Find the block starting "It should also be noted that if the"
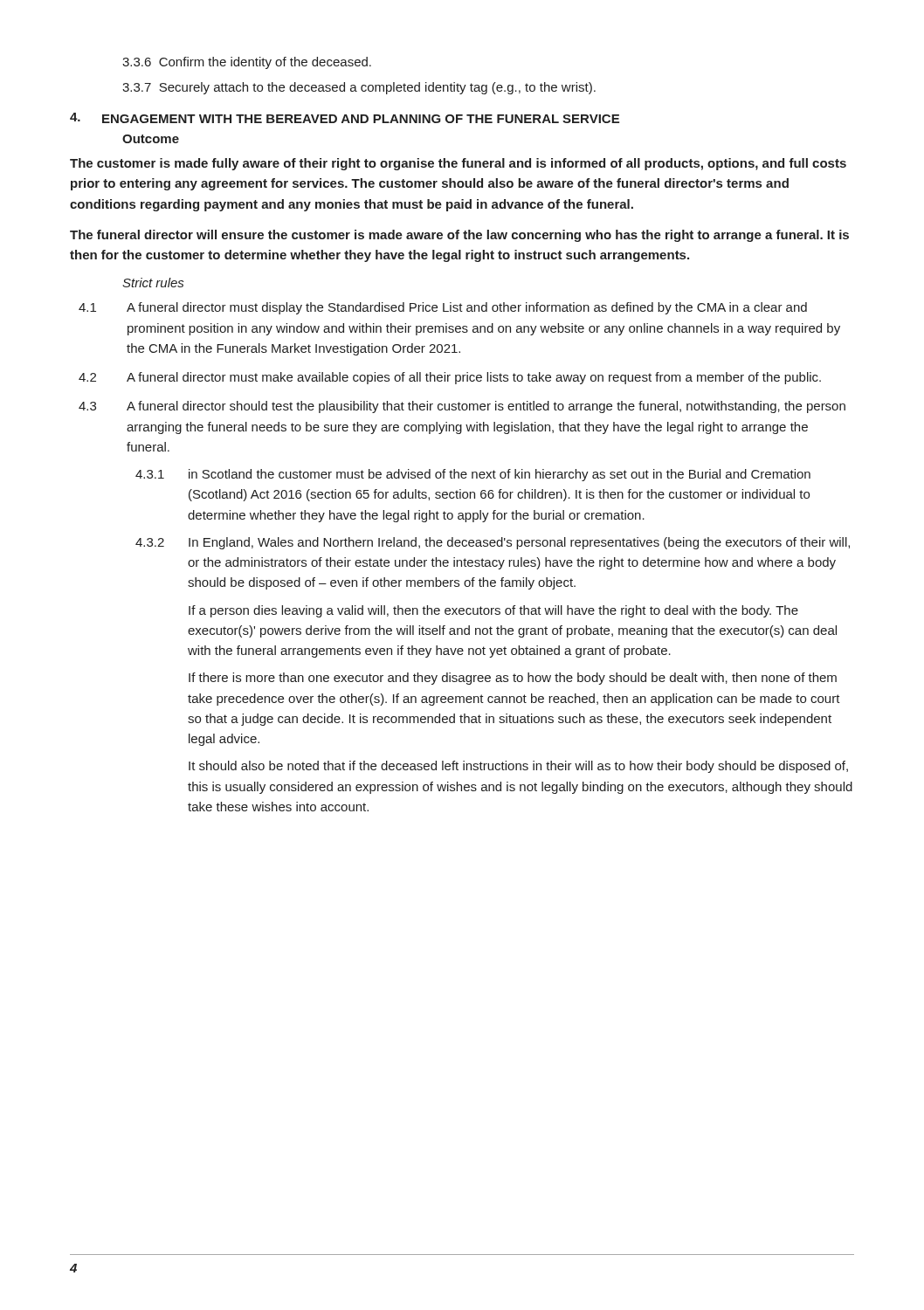 pos(520,786)
